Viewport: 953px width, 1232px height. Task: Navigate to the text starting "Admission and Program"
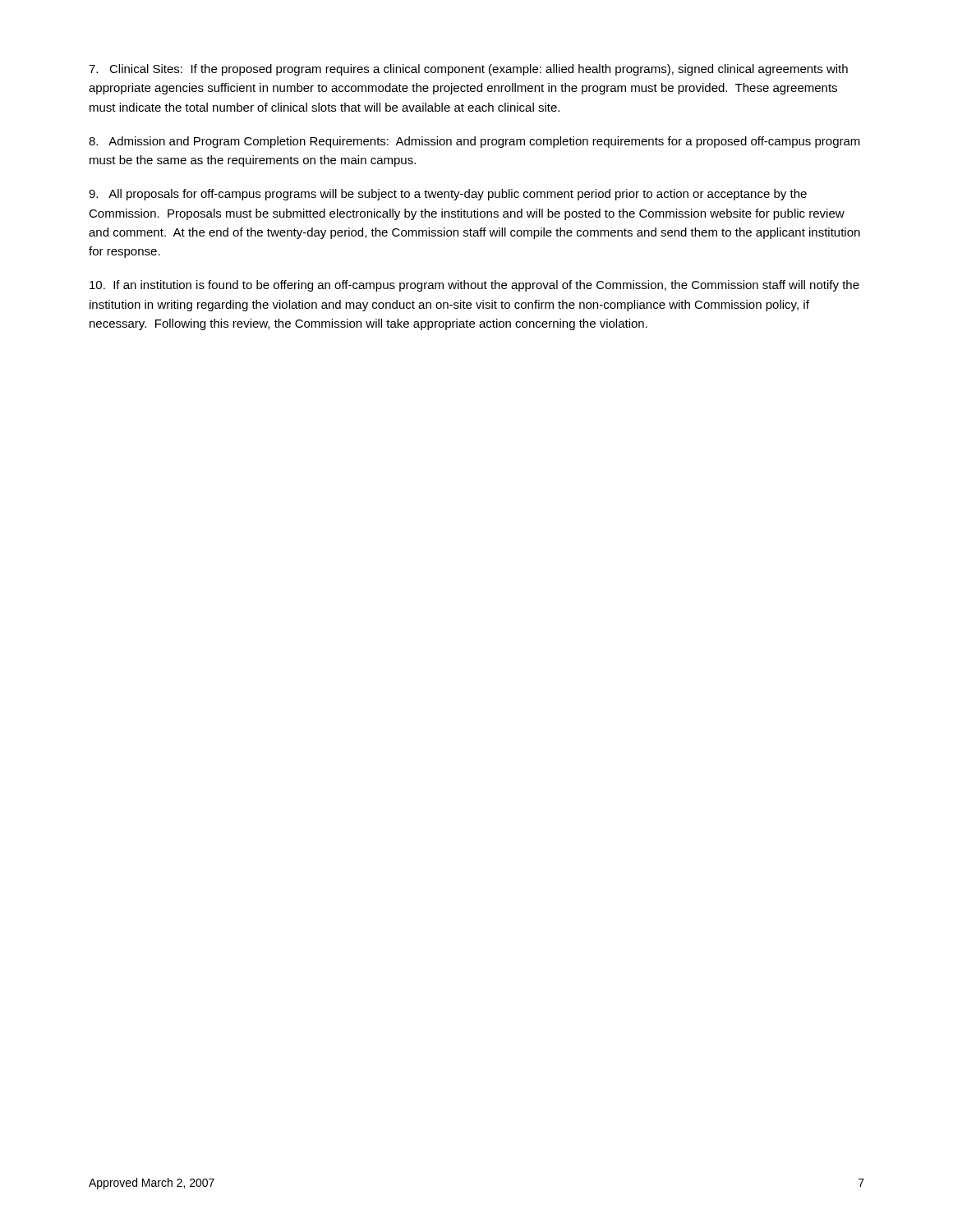(475, 150)
